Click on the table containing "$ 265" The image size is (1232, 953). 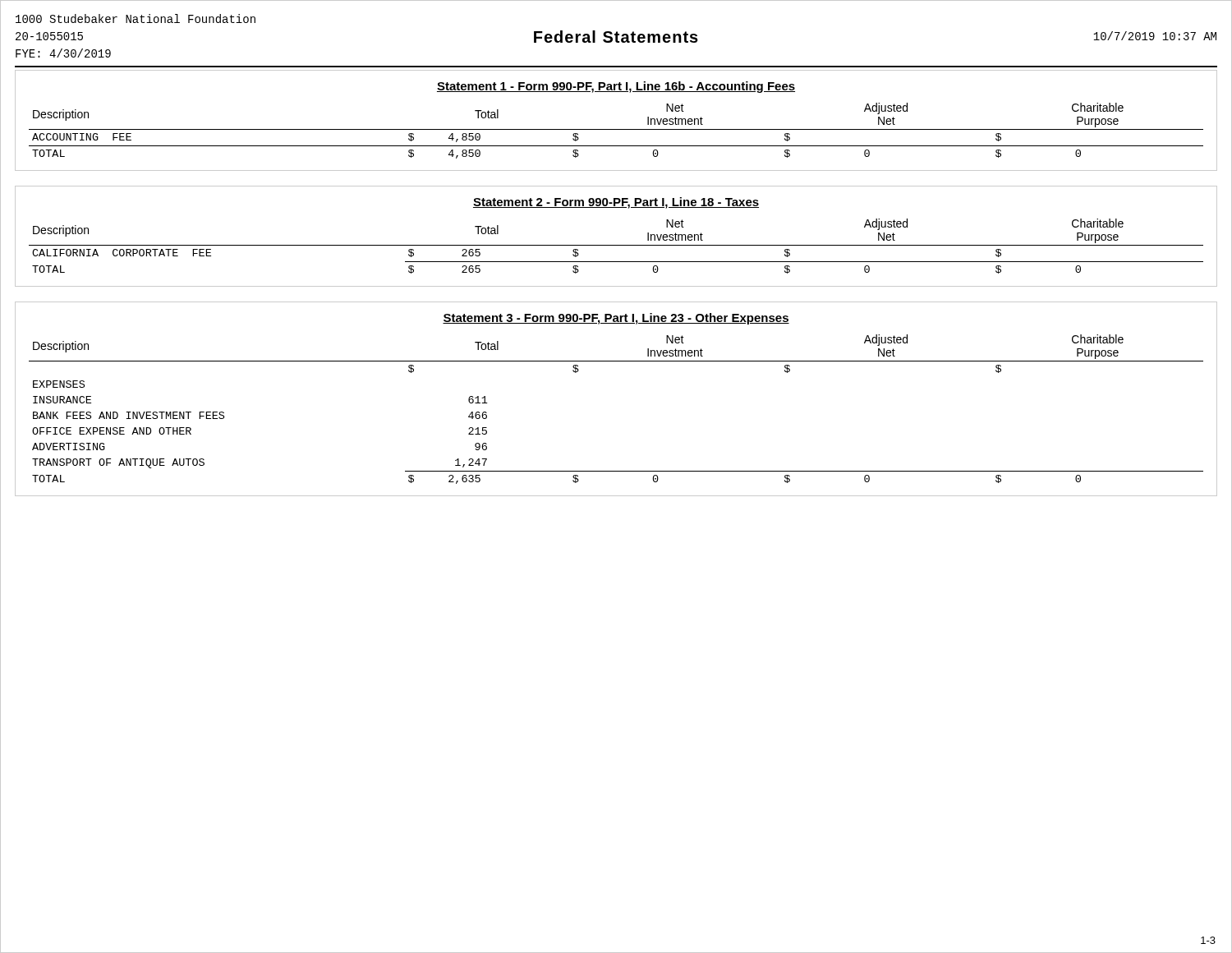[x=616, y=246]
